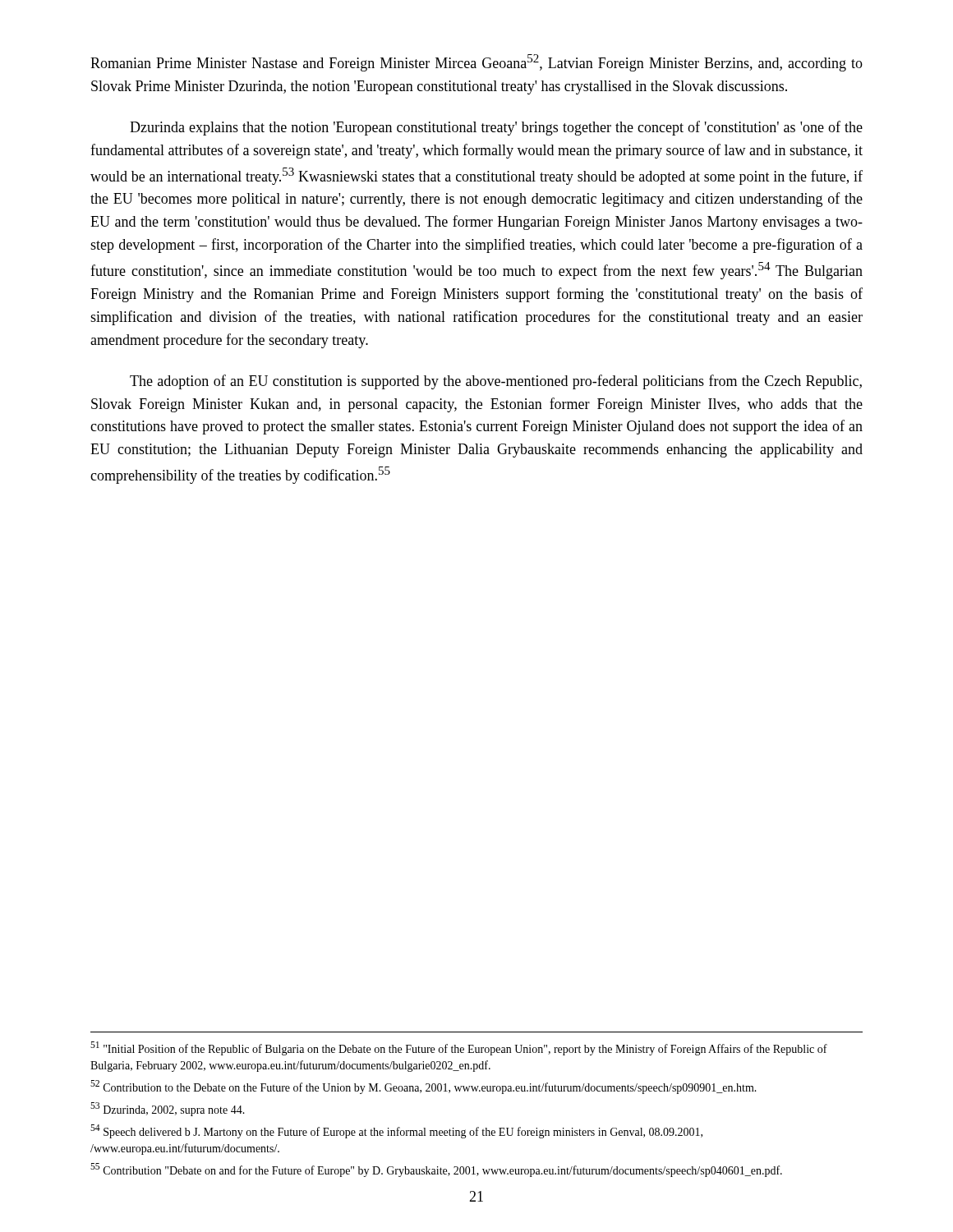Locate the block of text that opens with "Romanian Prime Minister Nastase and Foreign Minister Mircea"
The height and width of the screenshot is (1232, 953).
tap(476, 73)
